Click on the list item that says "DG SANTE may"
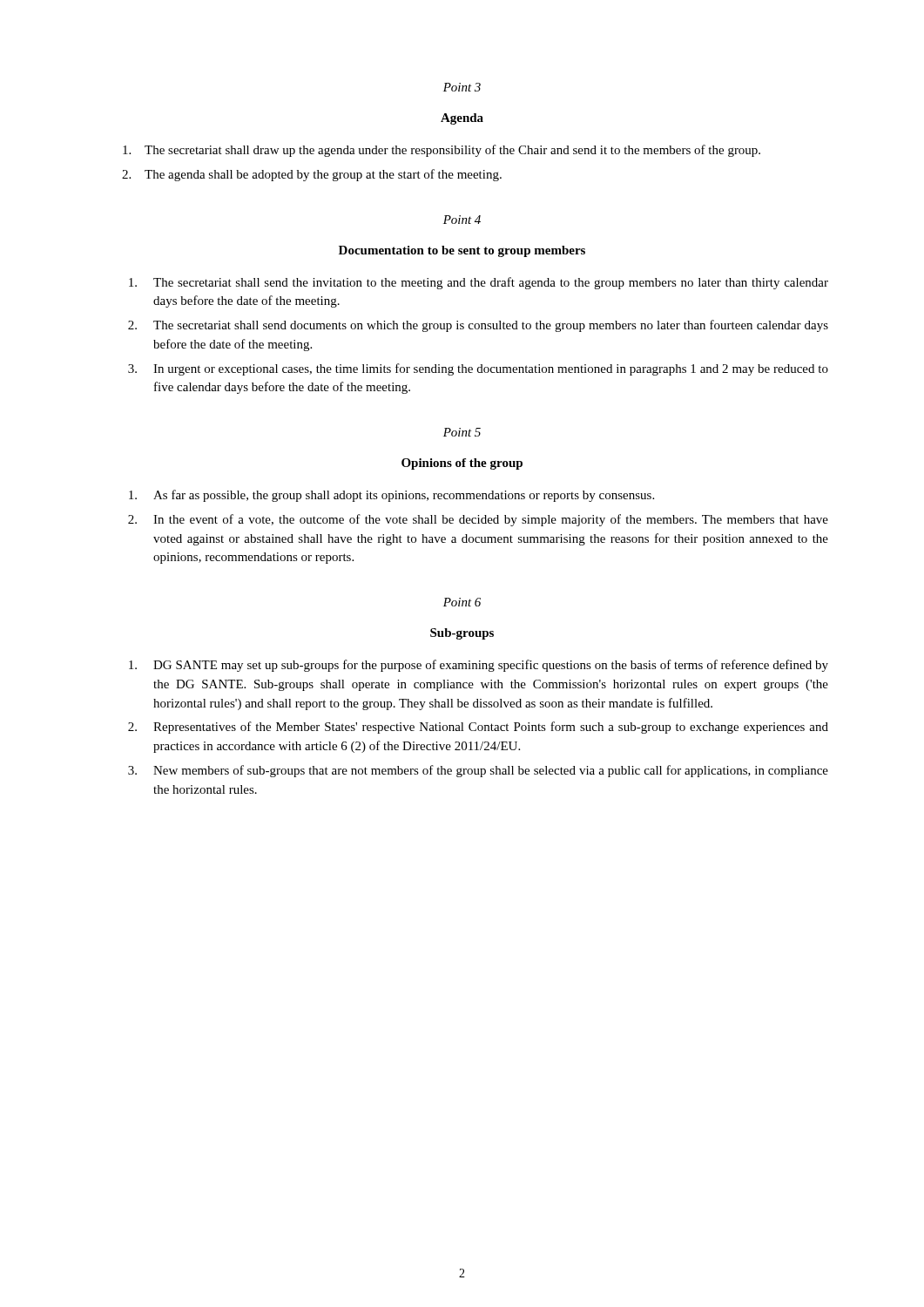The image size is (924, 1307). point(462,685)
